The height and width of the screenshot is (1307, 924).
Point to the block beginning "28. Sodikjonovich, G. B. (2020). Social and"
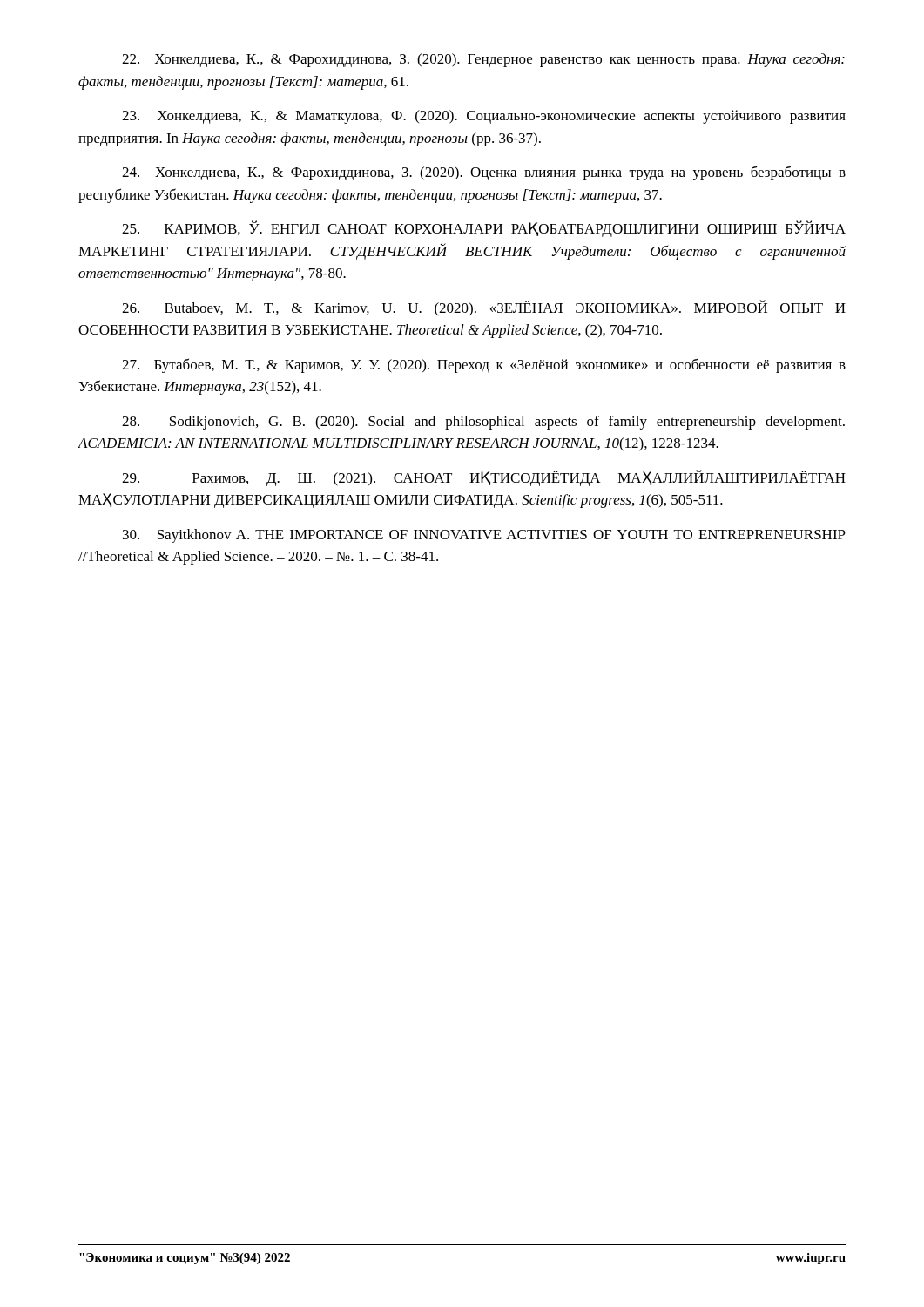pos(462,432)
